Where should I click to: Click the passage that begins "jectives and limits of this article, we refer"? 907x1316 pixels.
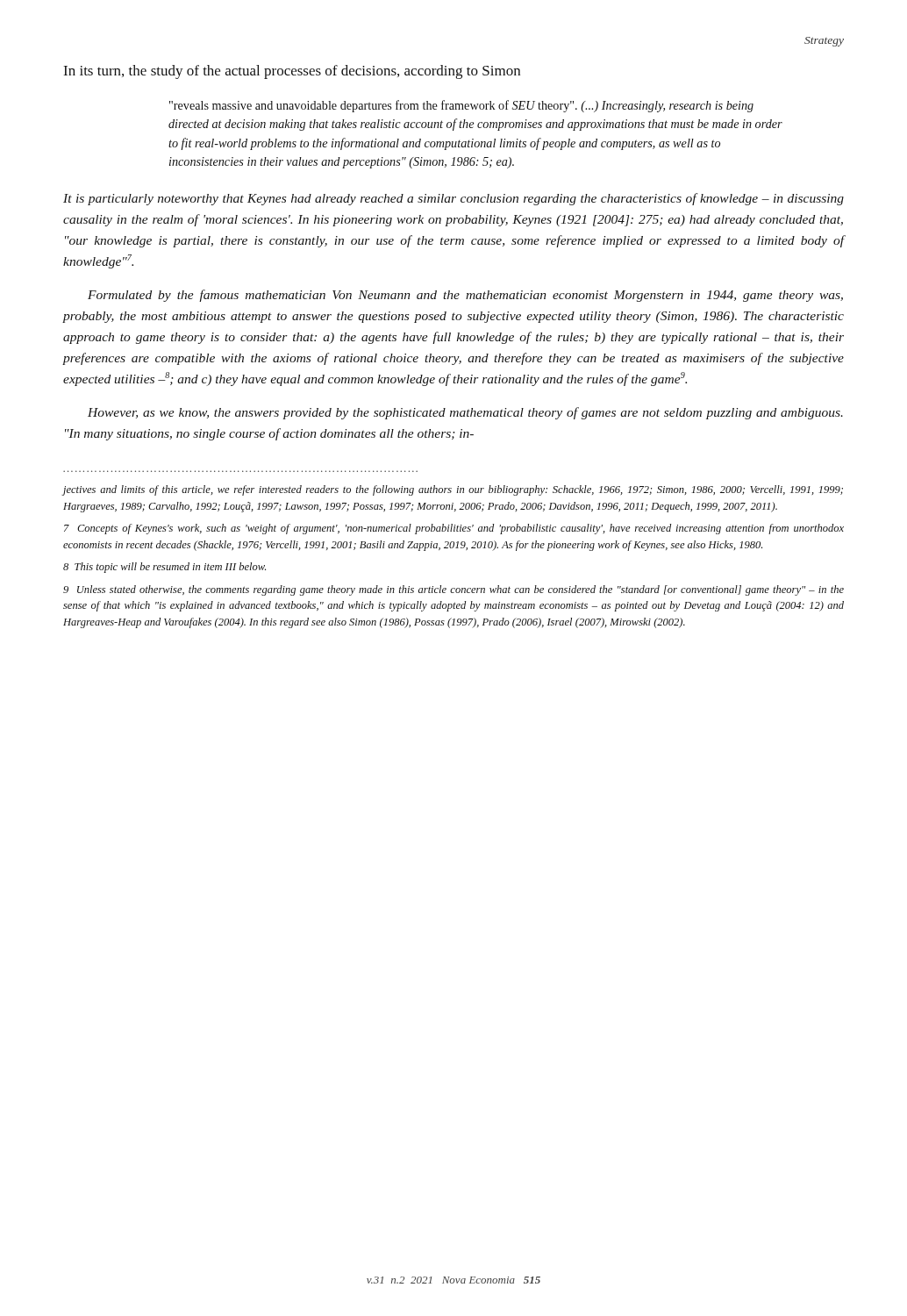[454, 498]
